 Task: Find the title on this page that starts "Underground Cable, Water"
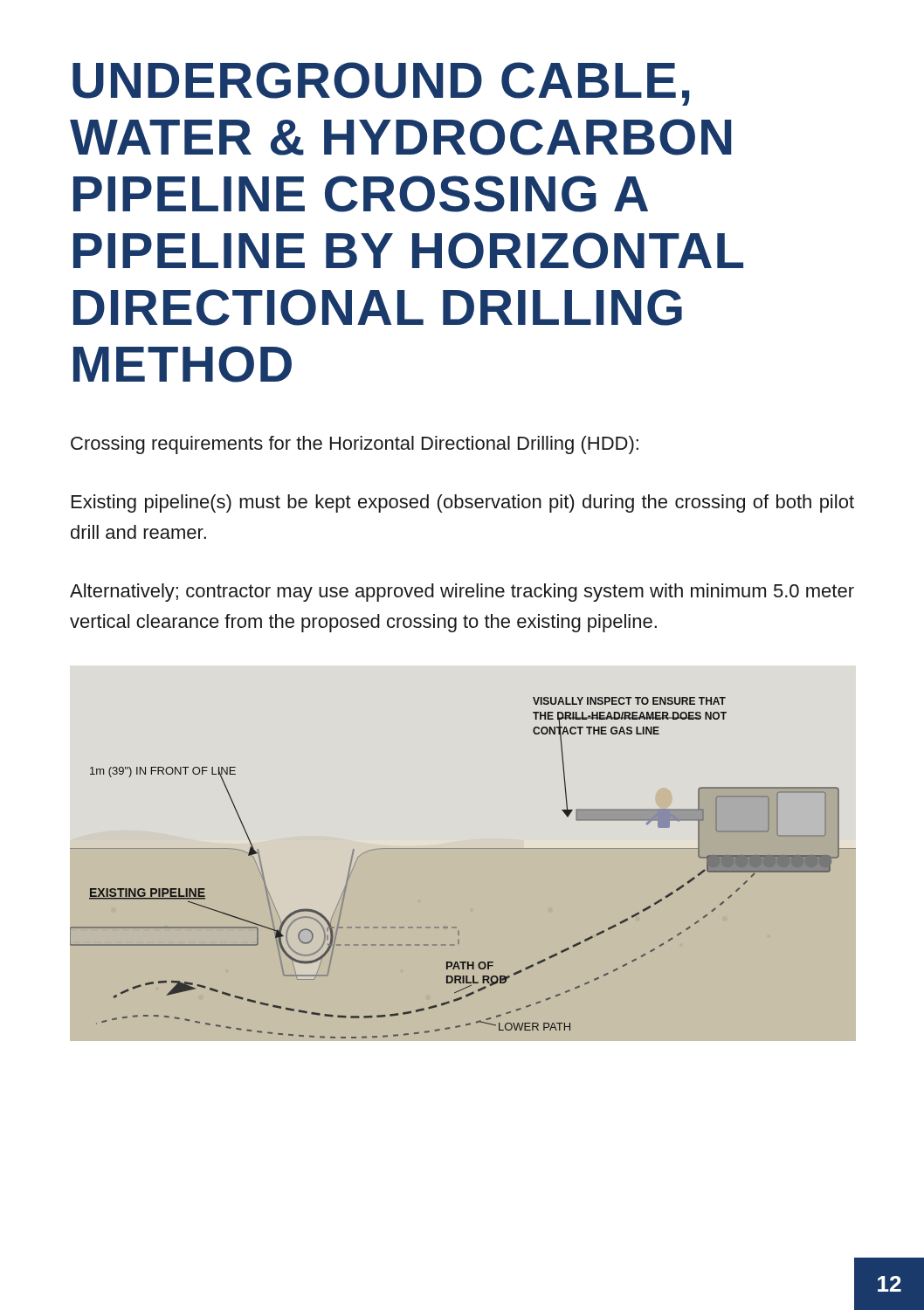pos(462,223)
